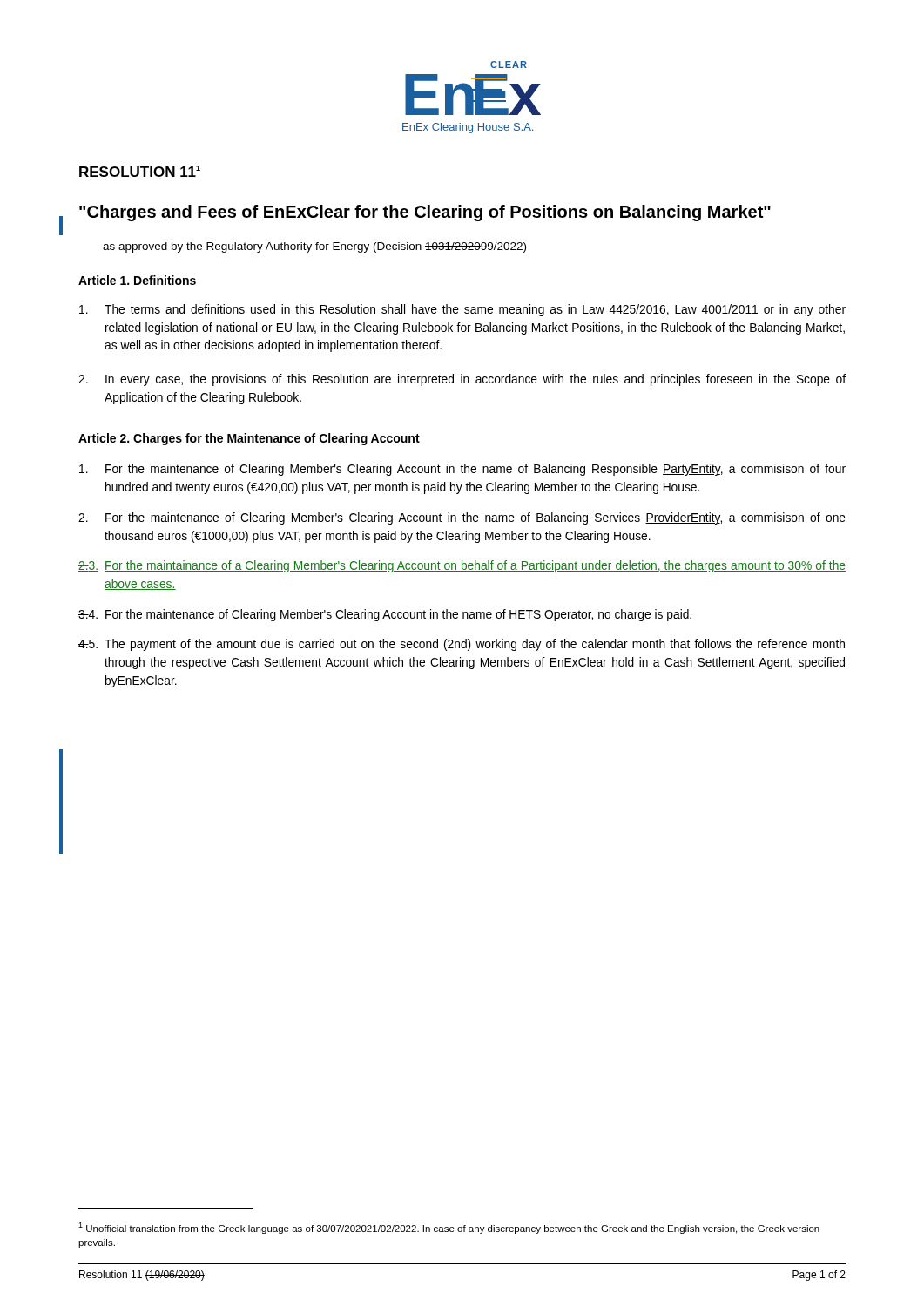
Task: Select the section header that says "RESOLUTION 111"
Action: coord(139,172)
